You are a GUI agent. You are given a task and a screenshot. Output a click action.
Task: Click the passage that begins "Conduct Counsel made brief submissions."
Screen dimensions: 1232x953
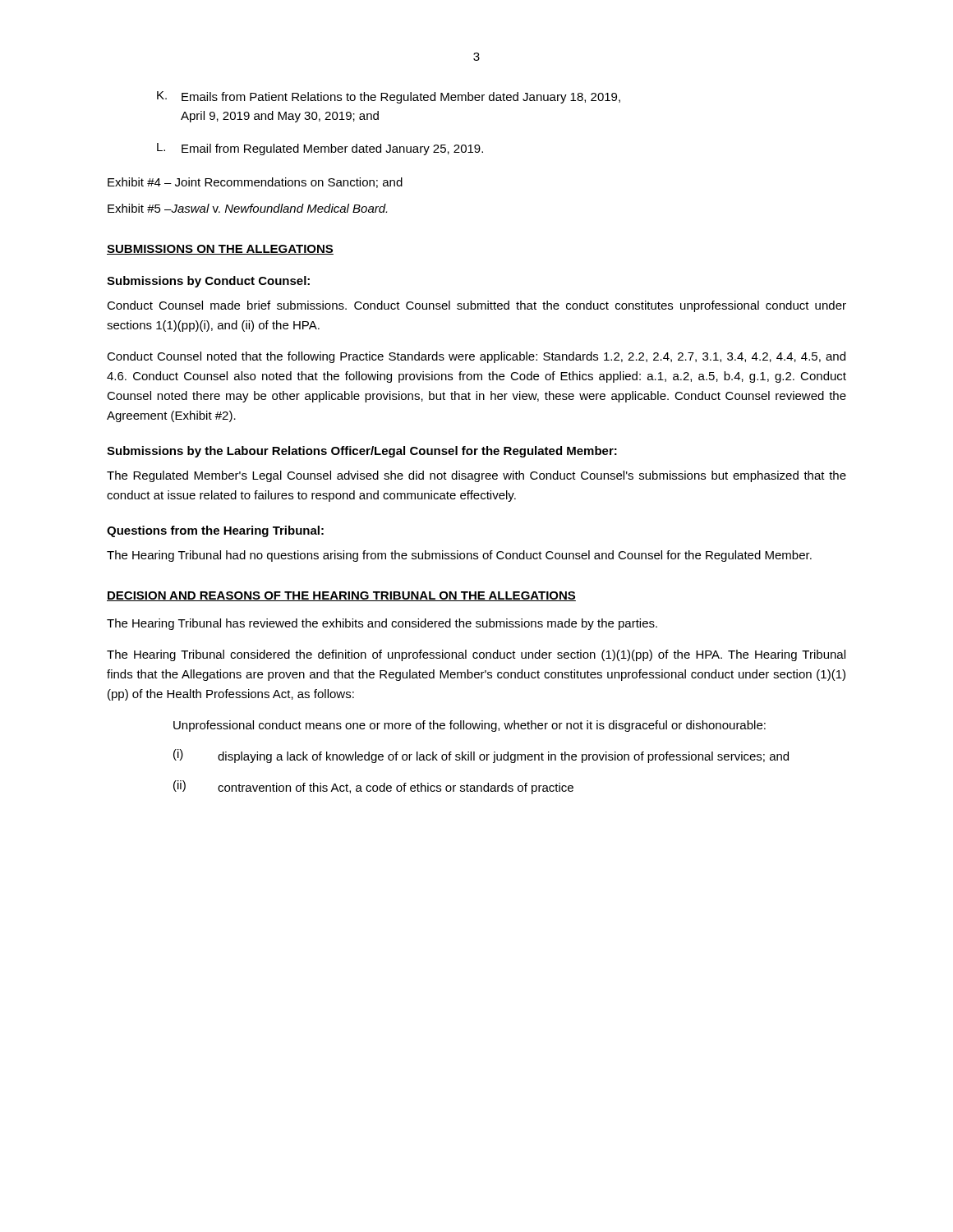pyautogui.click(x=476, y=315)
